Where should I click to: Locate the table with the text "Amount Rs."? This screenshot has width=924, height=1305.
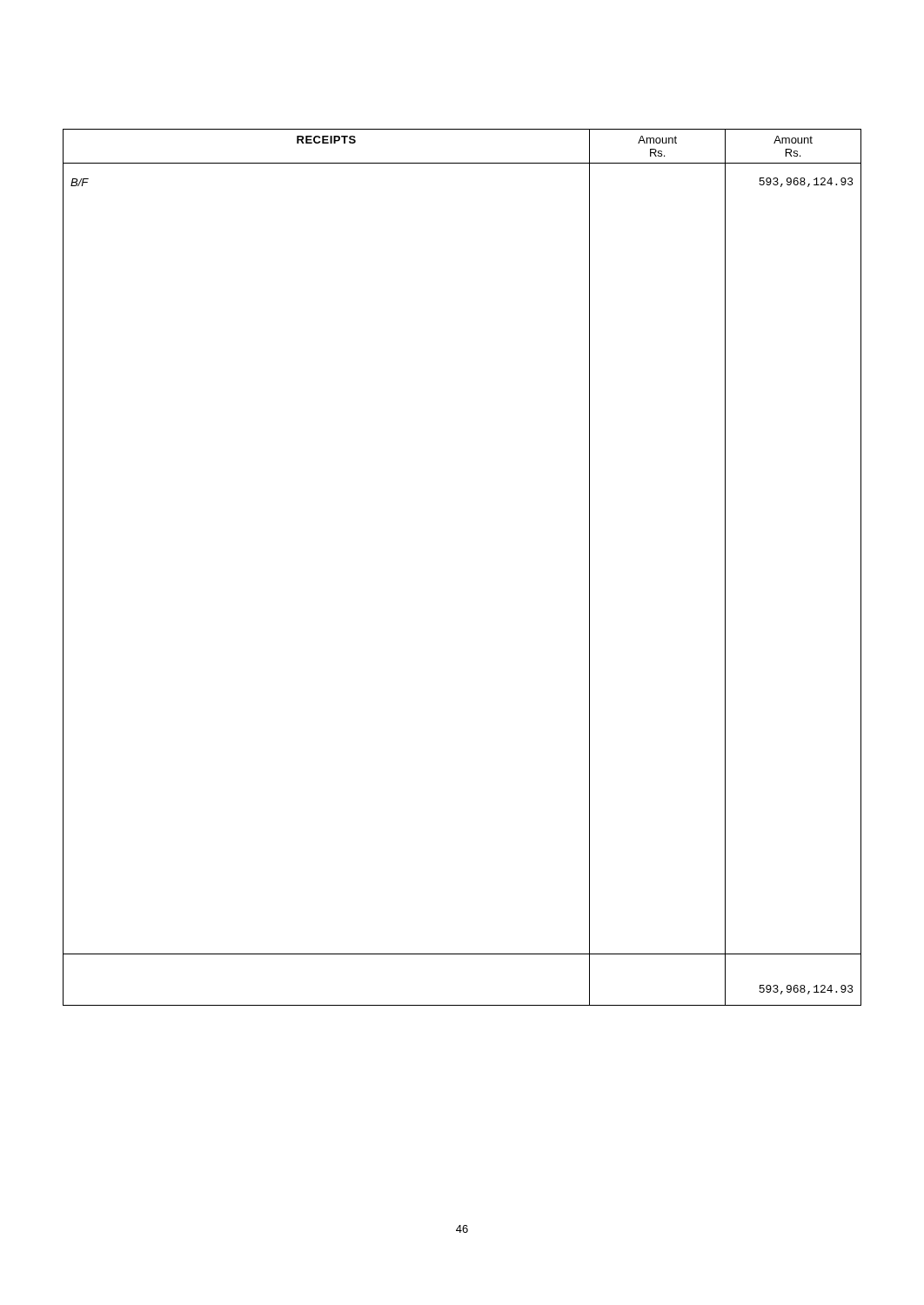click(x=462, y=567)
